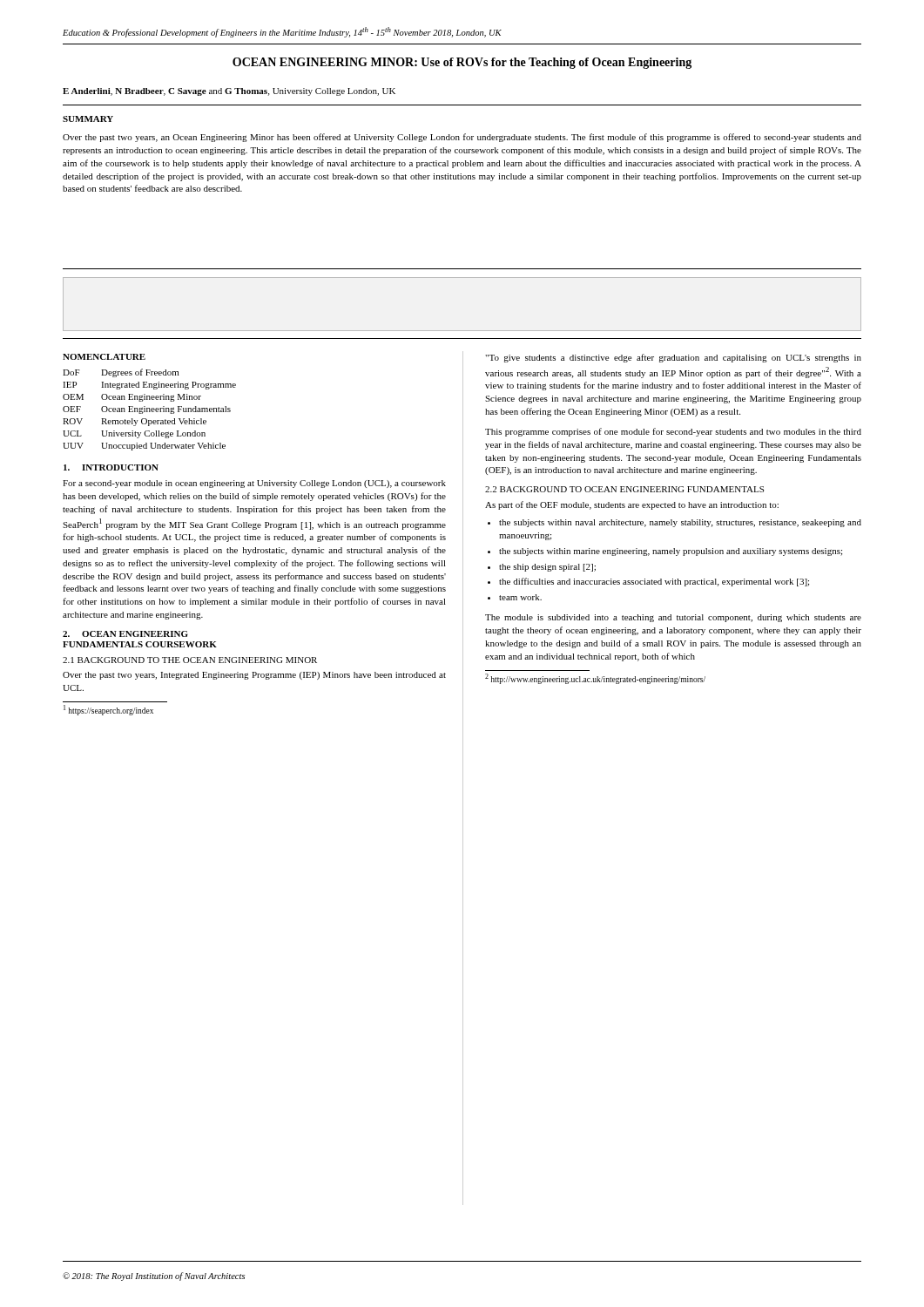Point to the passage starting "As part of the"
This screenshot has width=924, height=1307.
pyautogui.click(x=632, y=505)
